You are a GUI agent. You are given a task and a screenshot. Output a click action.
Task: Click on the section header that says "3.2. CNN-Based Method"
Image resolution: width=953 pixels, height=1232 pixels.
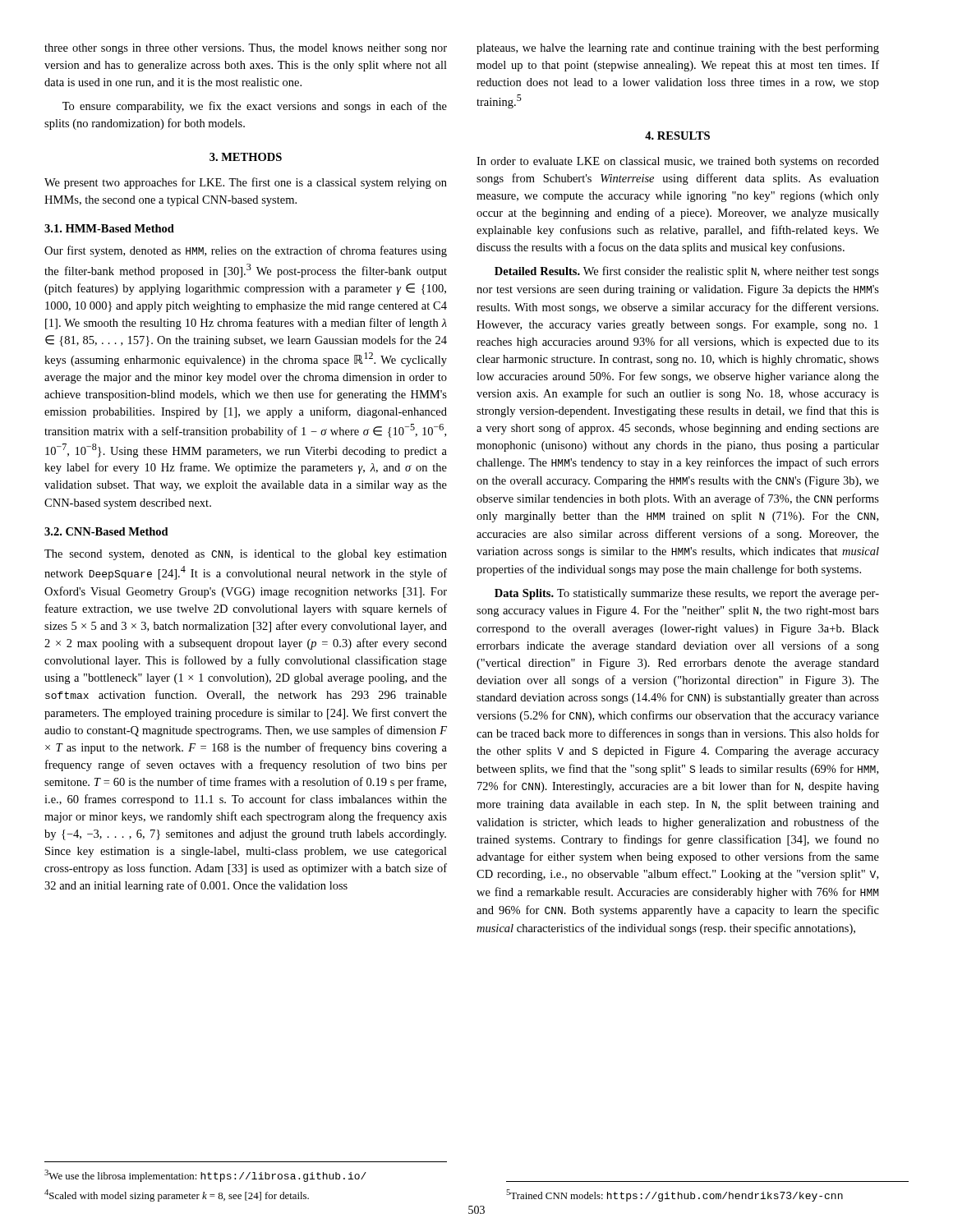click(106, 531)
